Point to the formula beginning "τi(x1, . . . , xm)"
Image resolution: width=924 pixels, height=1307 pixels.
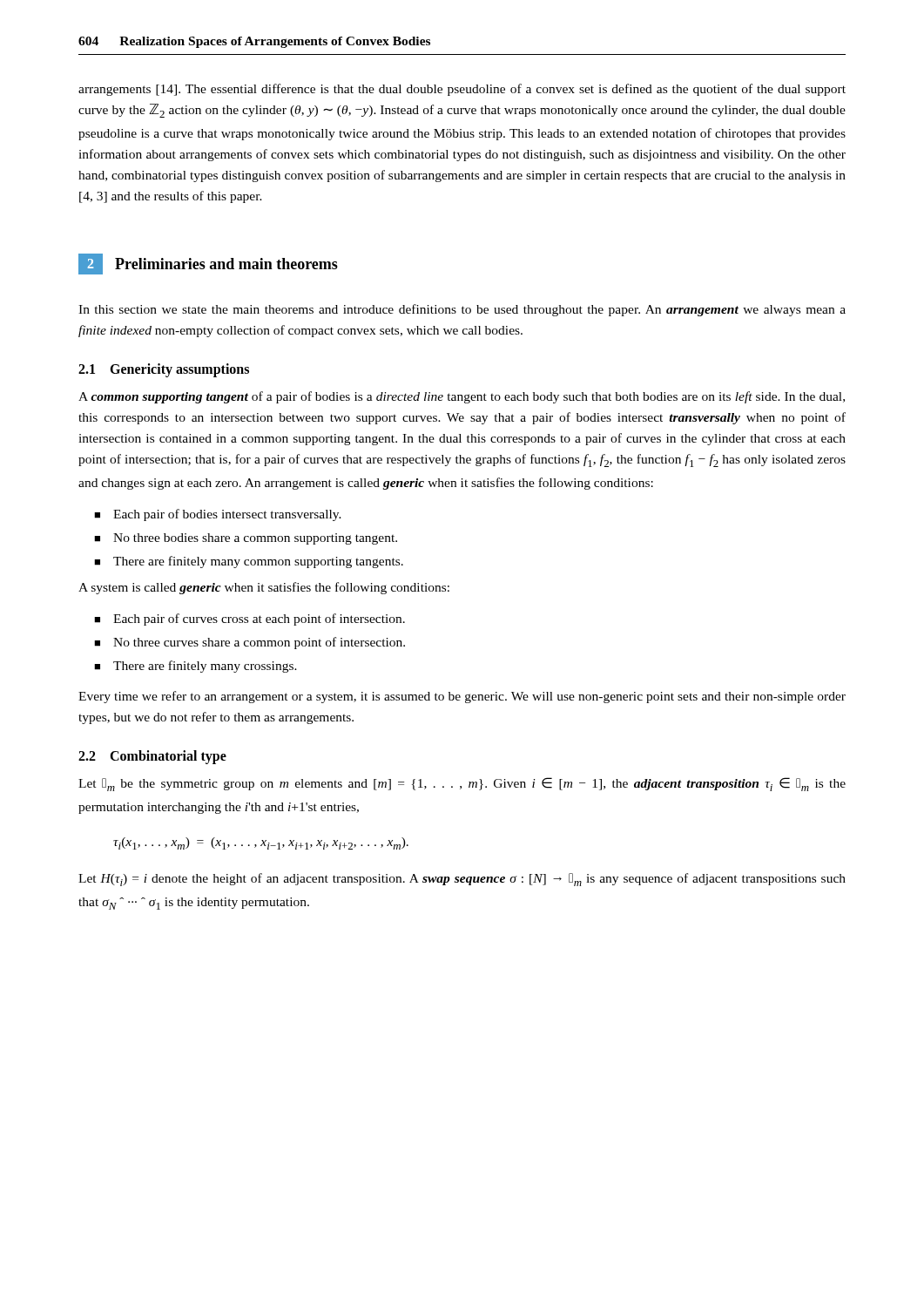261,843
